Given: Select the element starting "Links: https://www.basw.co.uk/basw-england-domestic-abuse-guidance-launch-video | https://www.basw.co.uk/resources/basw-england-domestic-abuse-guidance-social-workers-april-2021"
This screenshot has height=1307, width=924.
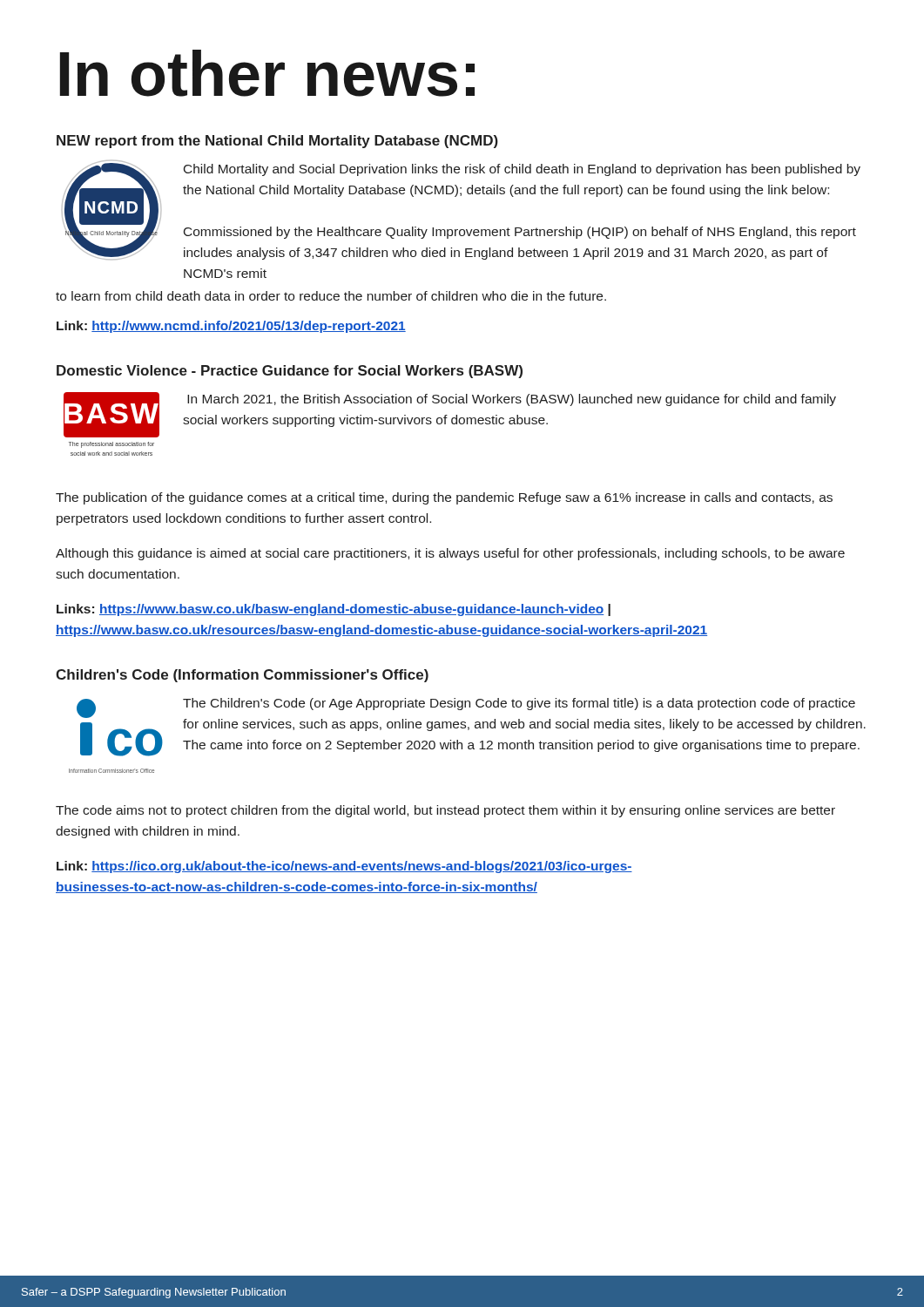Looking at the screenshot, I should pyautogui.click(x=382, y=619).
